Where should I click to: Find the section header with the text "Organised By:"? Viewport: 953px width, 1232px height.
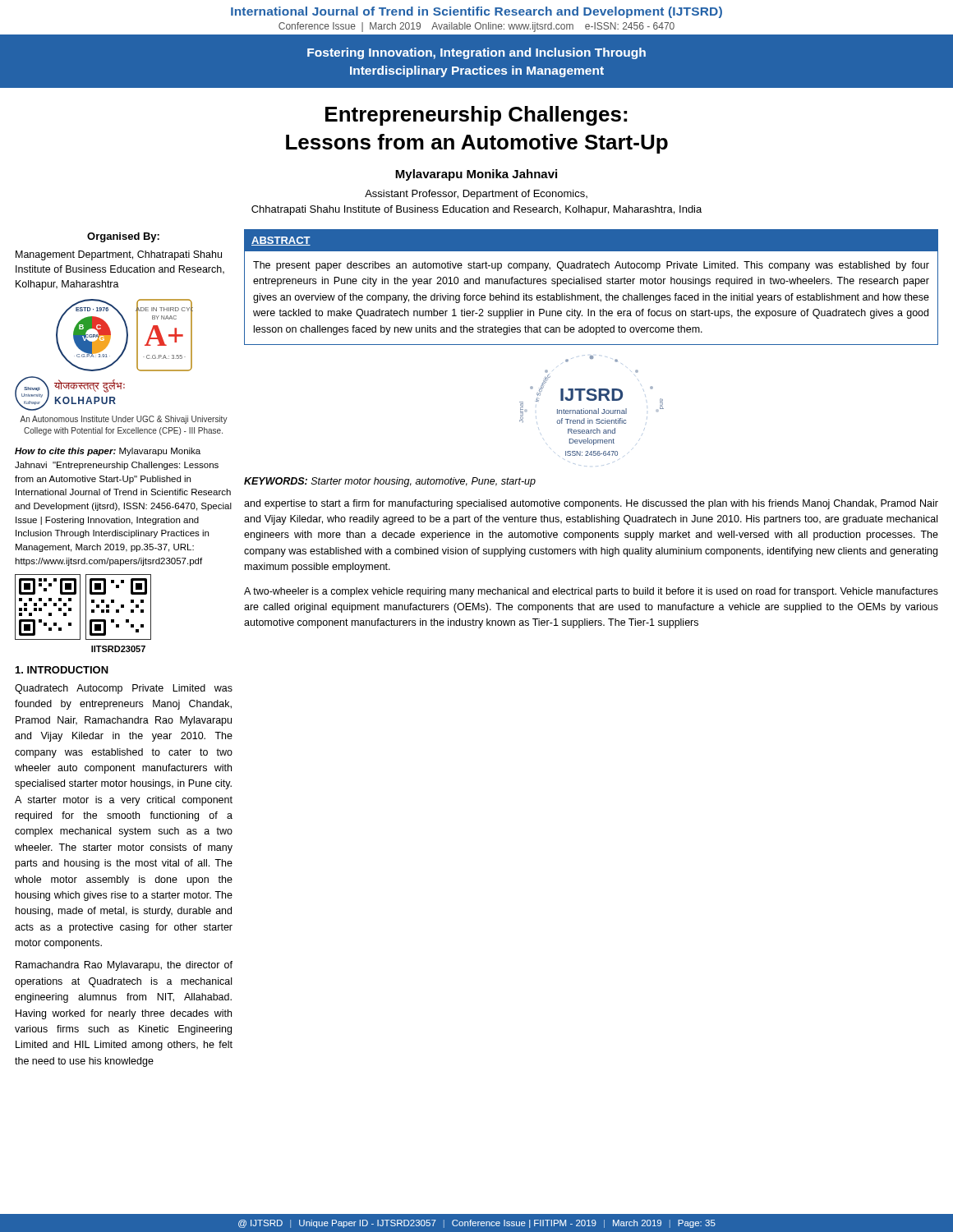124,236
